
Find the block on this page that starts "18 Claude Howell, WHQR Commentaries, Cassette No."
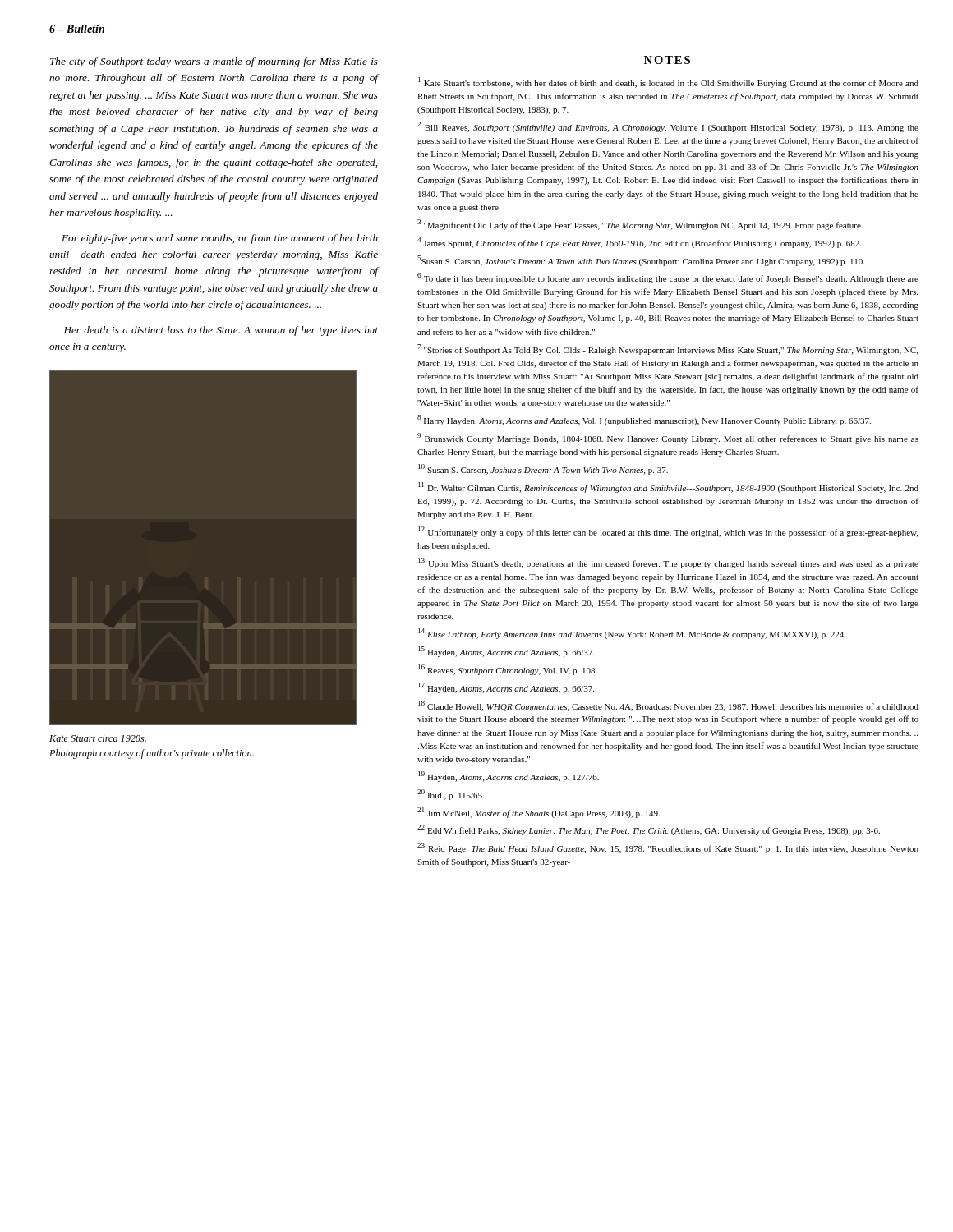pyautogui.click(x=668, y=731)
